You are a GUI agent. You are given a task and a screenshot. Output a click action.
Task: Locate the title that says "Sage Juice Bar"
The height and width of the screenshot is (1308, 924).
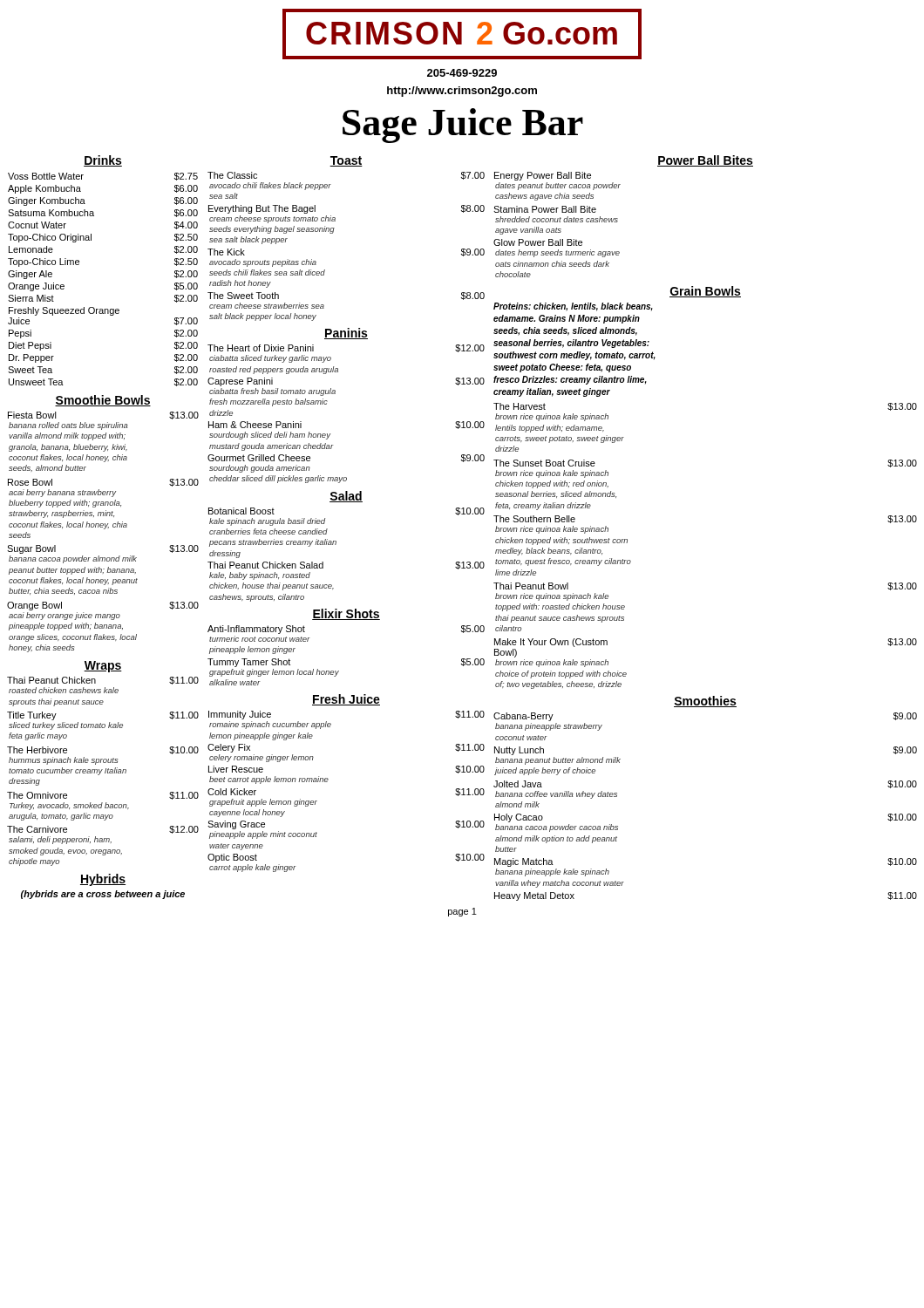coord(462,122)
